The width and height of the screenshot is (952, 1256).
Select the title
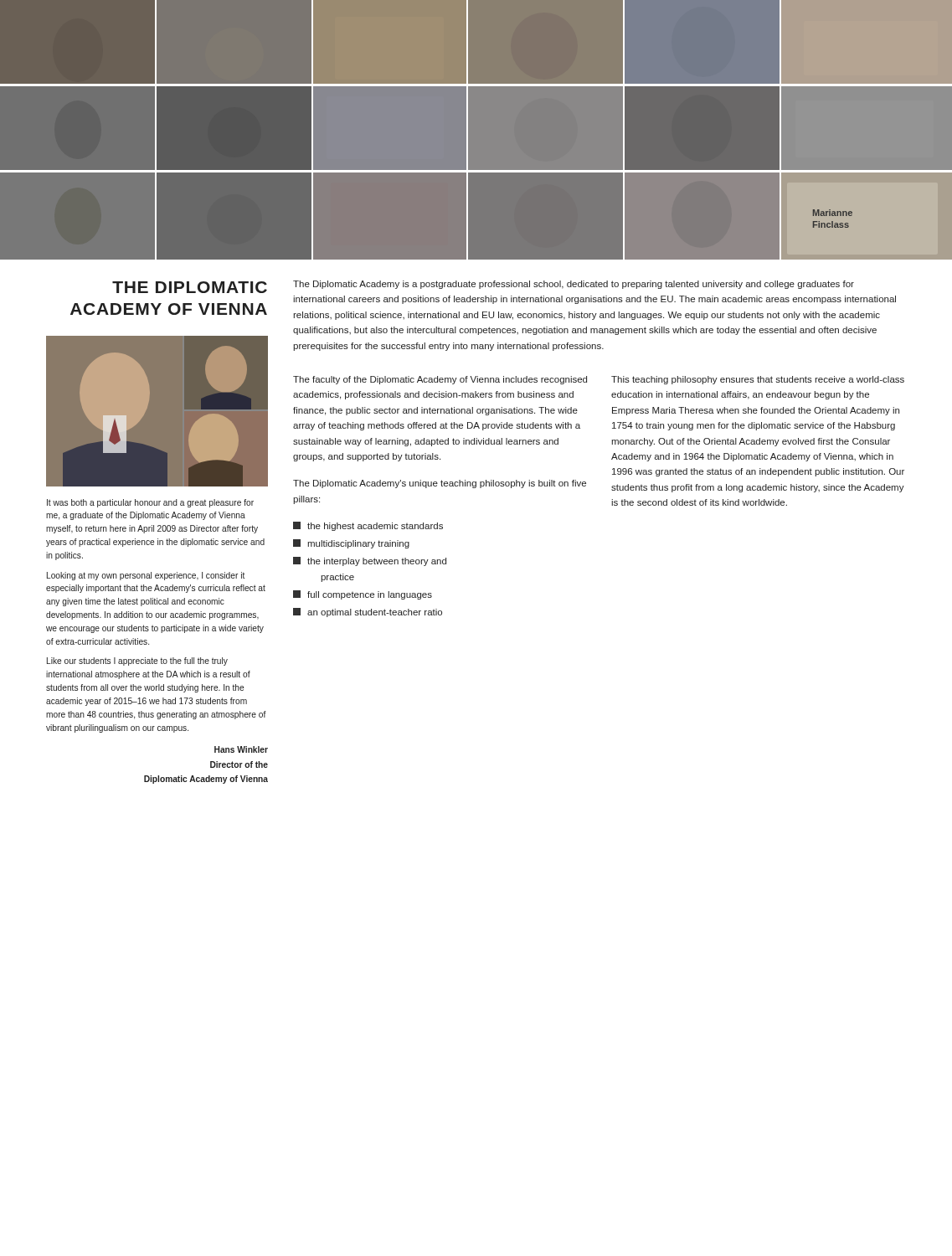click(169, 298)
